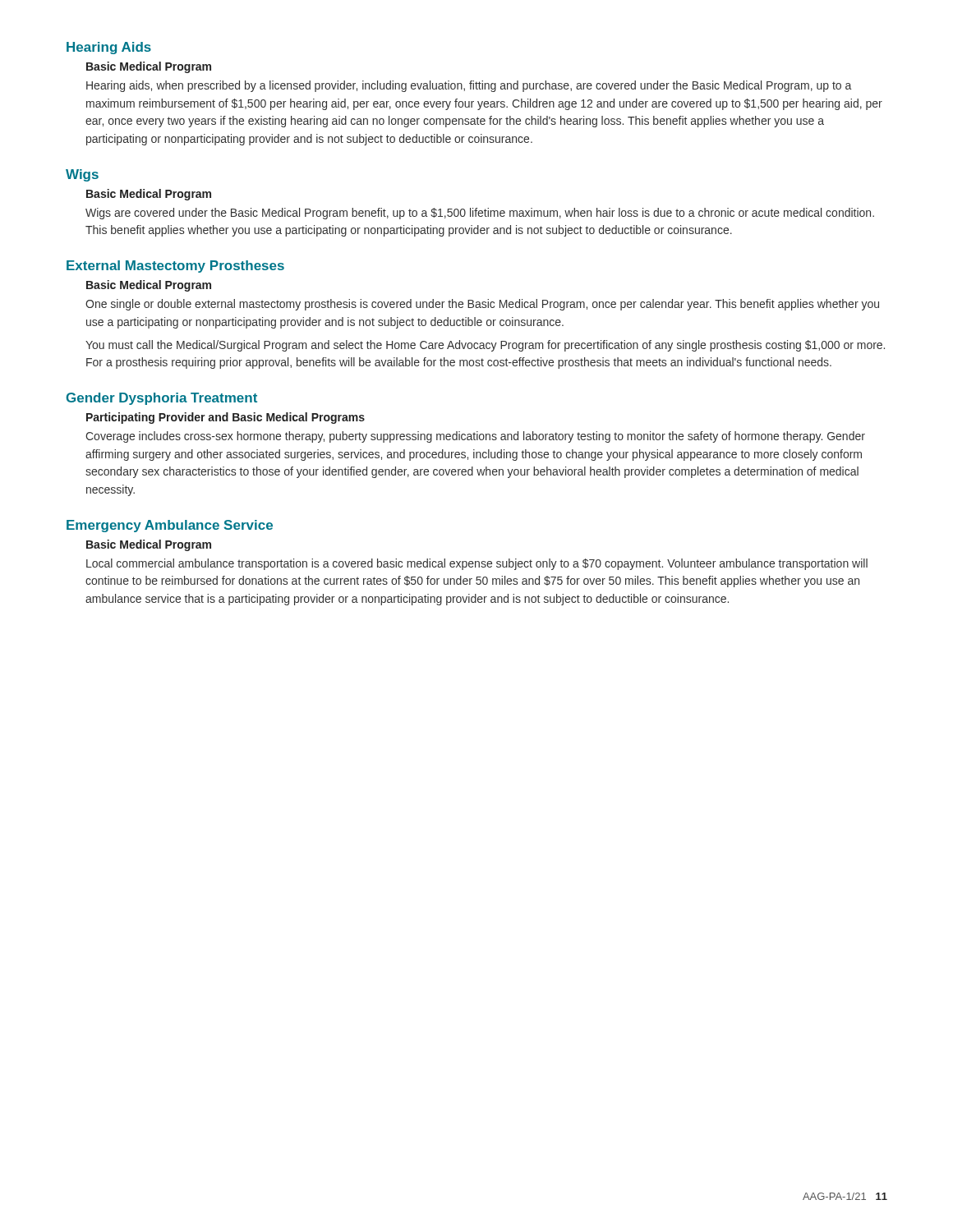This screenshot has height=1232, width=953.
Task: Click on the element starting "You must call"
Action: pos(486,353)
